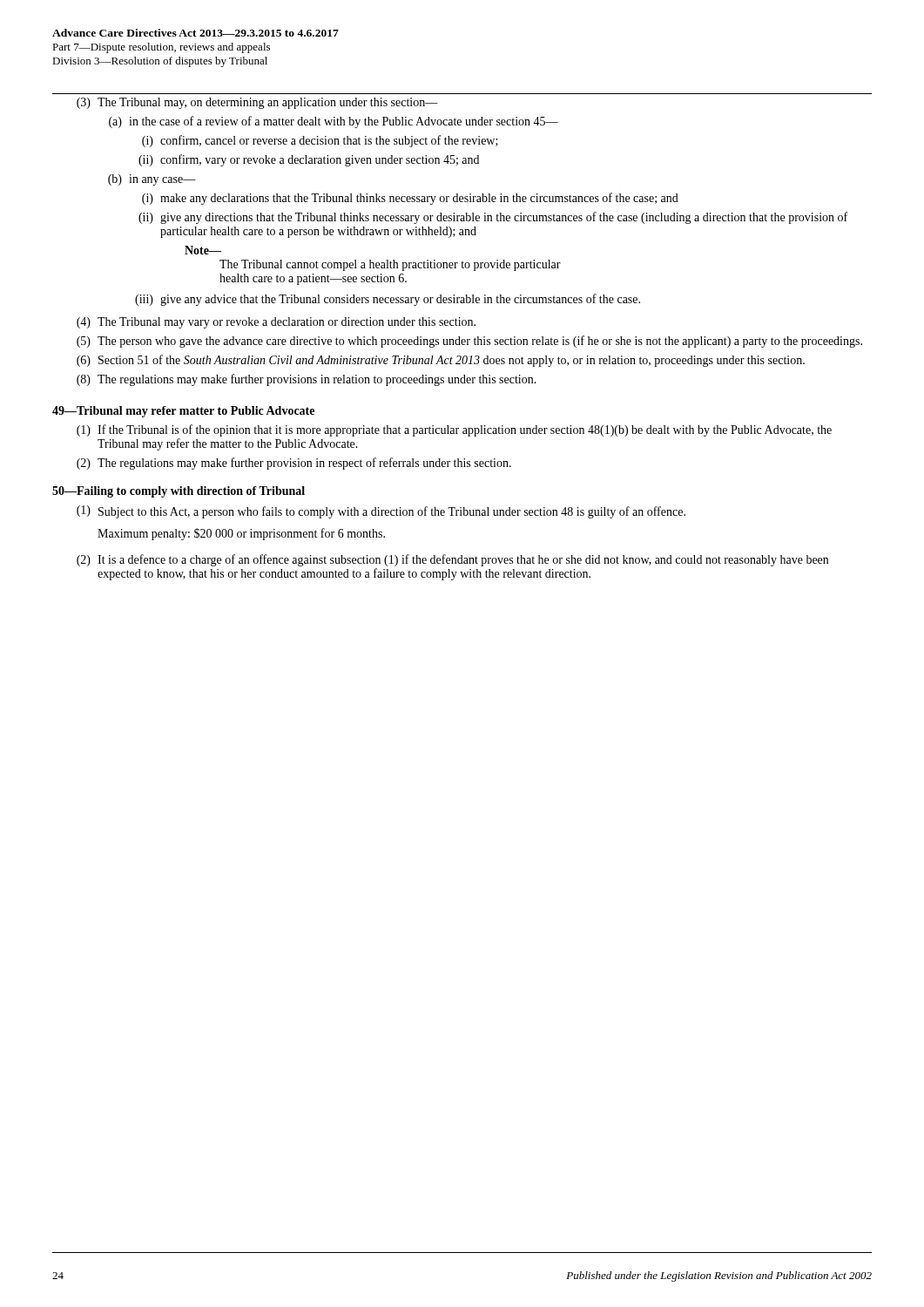Find the block on this page that starts "(a) in the case of a review"
The image size is (924, 1307).
coord(481,122)
